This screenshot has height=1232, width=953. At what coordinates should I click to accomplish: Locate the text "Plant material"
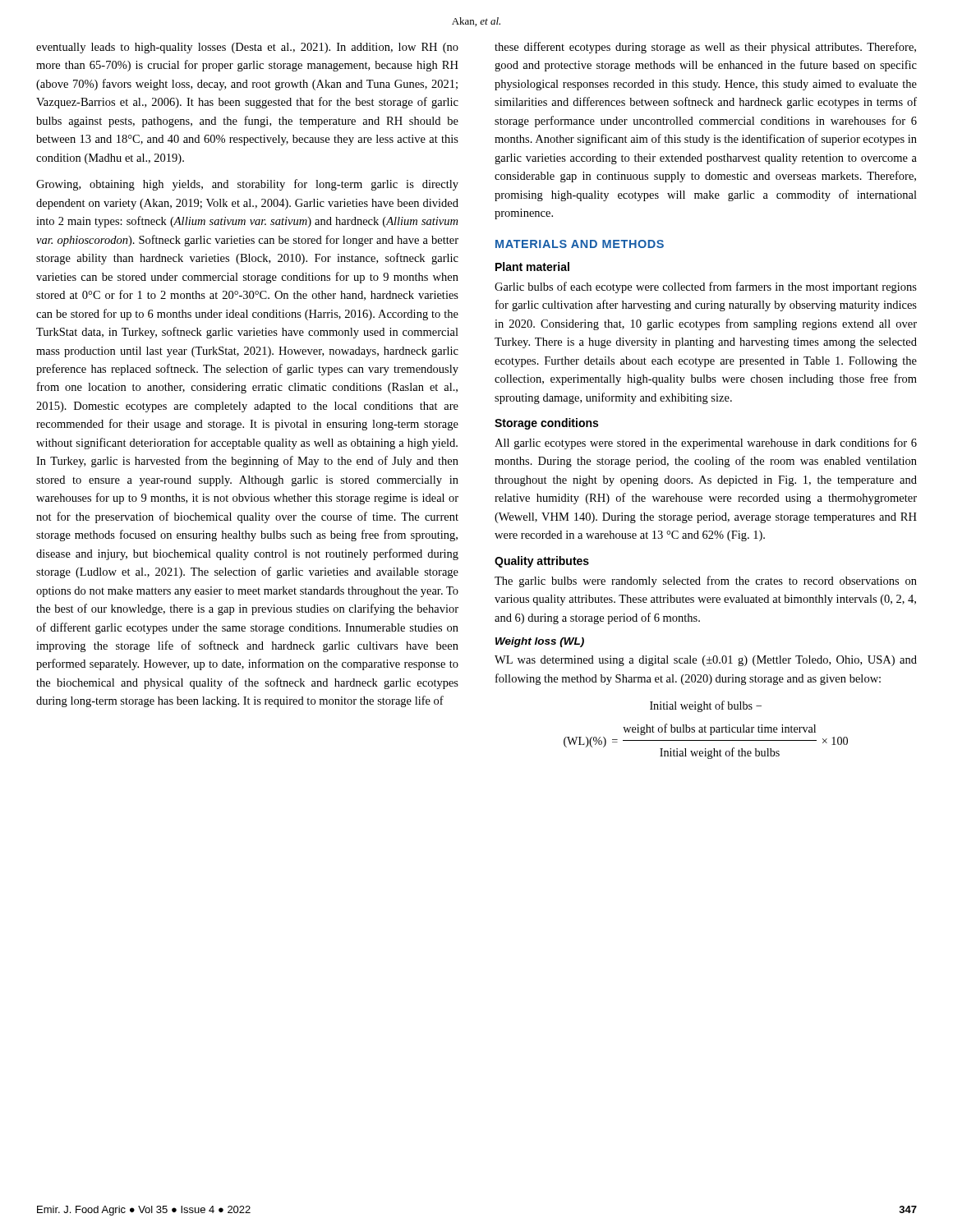pyautogui.click(x=532, y=267)
